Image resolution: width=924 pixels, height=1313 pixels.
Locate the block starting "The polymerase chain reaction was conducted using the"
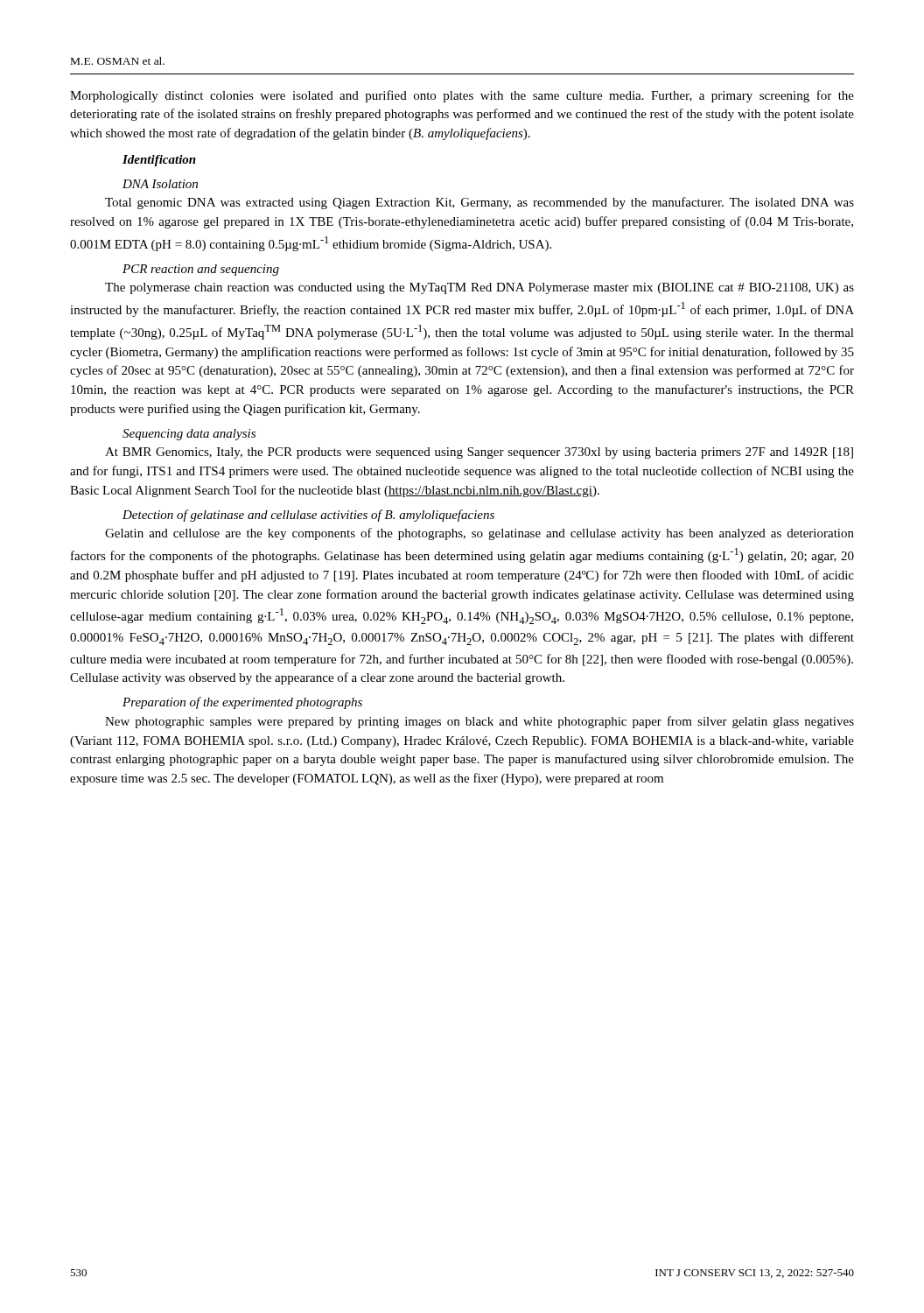tap(462, 349)
